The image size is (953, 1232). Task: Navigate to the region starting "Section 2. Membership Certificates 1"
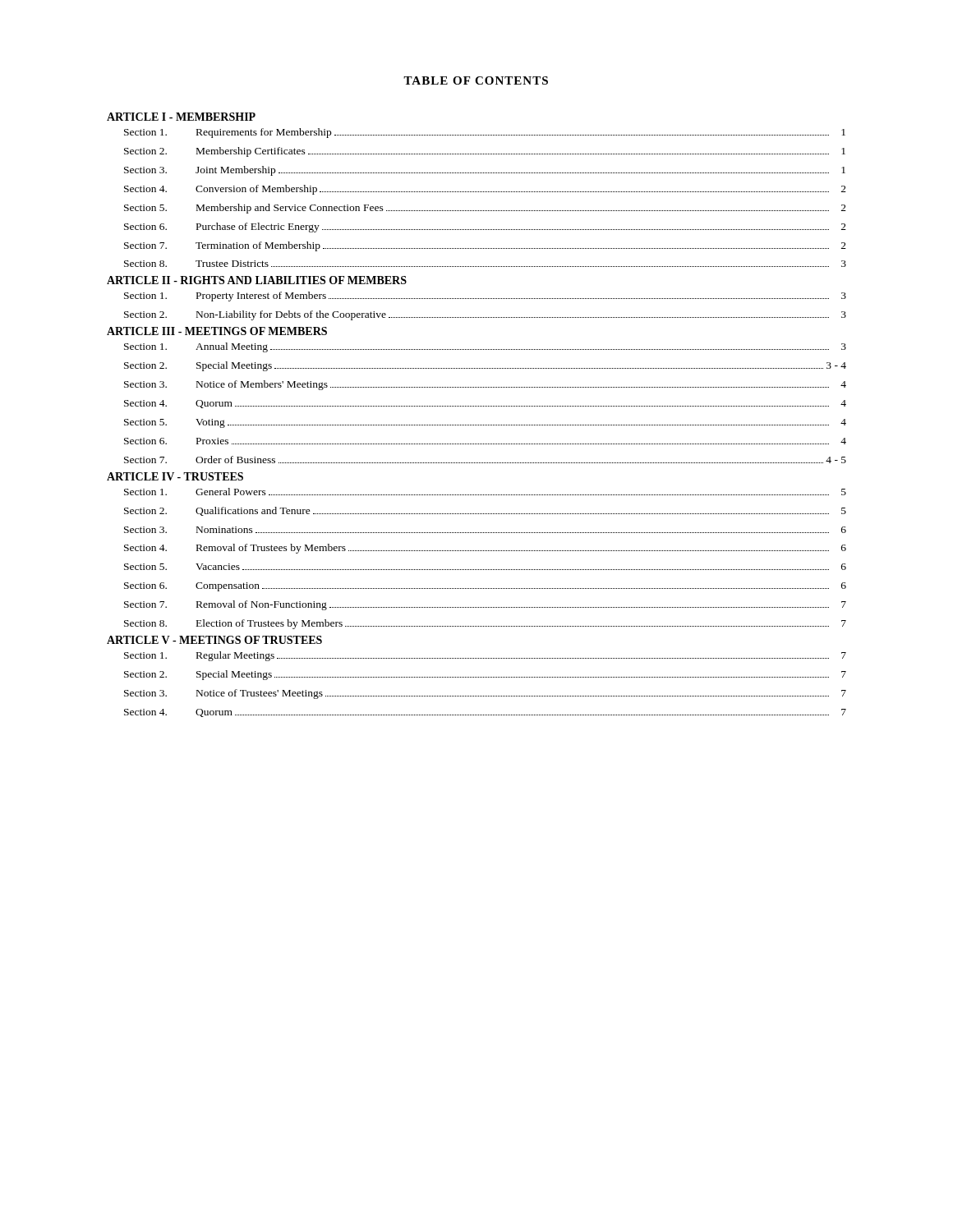[x=485, y=151]
